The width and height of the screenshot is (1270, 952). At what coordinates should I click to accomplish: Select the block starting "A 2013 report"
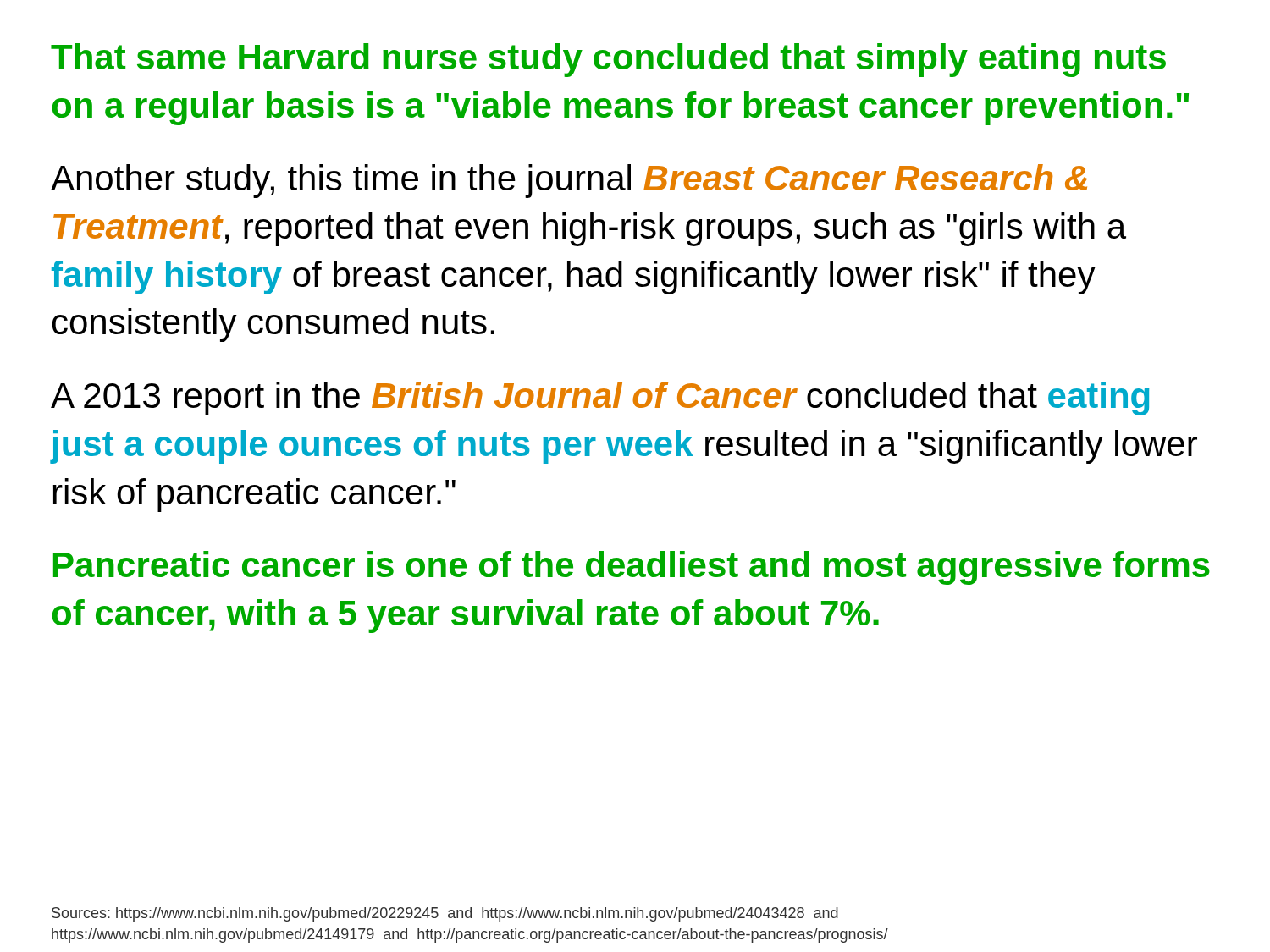624,444
